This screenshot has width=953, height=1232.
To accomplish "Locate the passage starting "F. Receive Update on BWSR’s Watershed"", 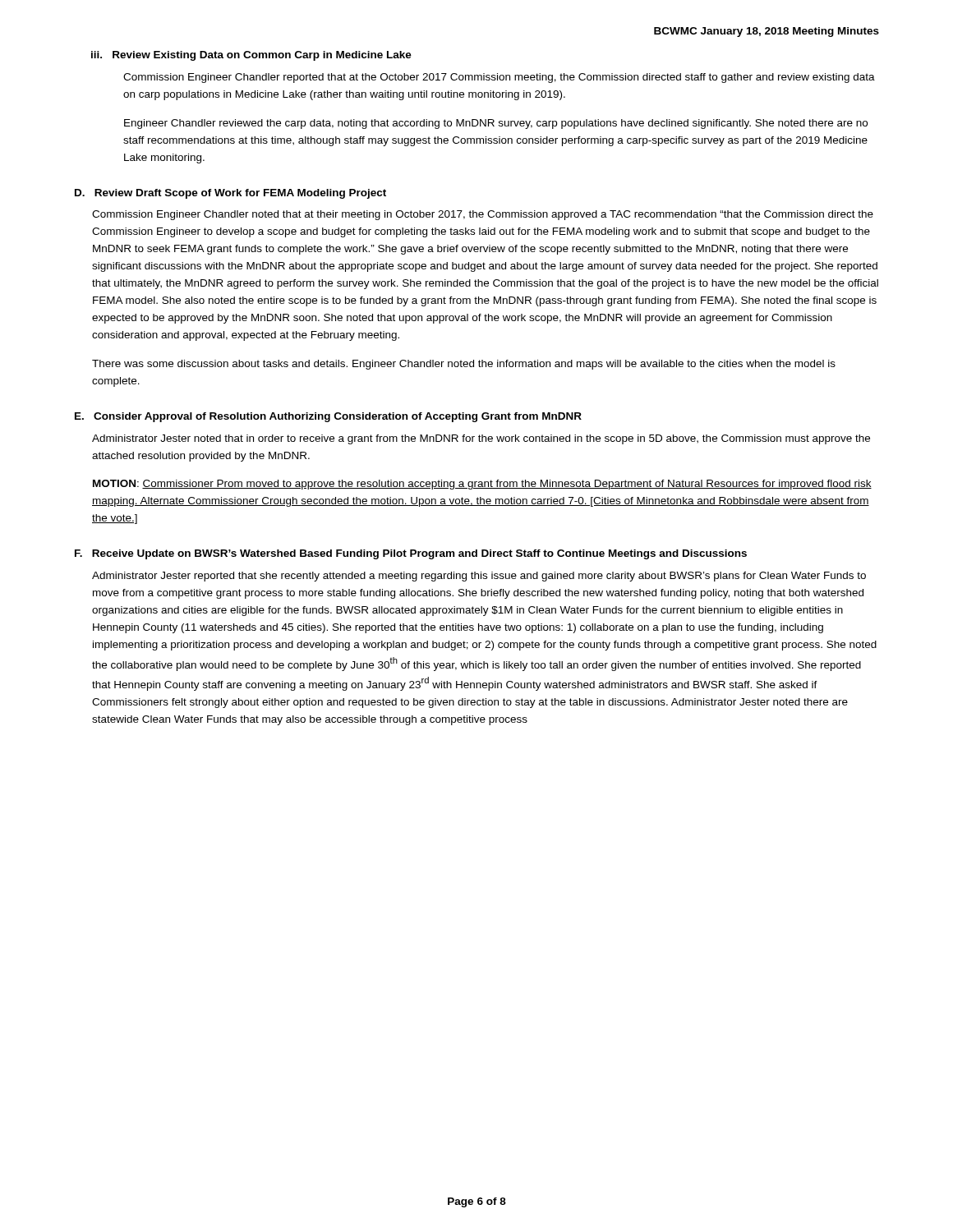I will [411, 553].
